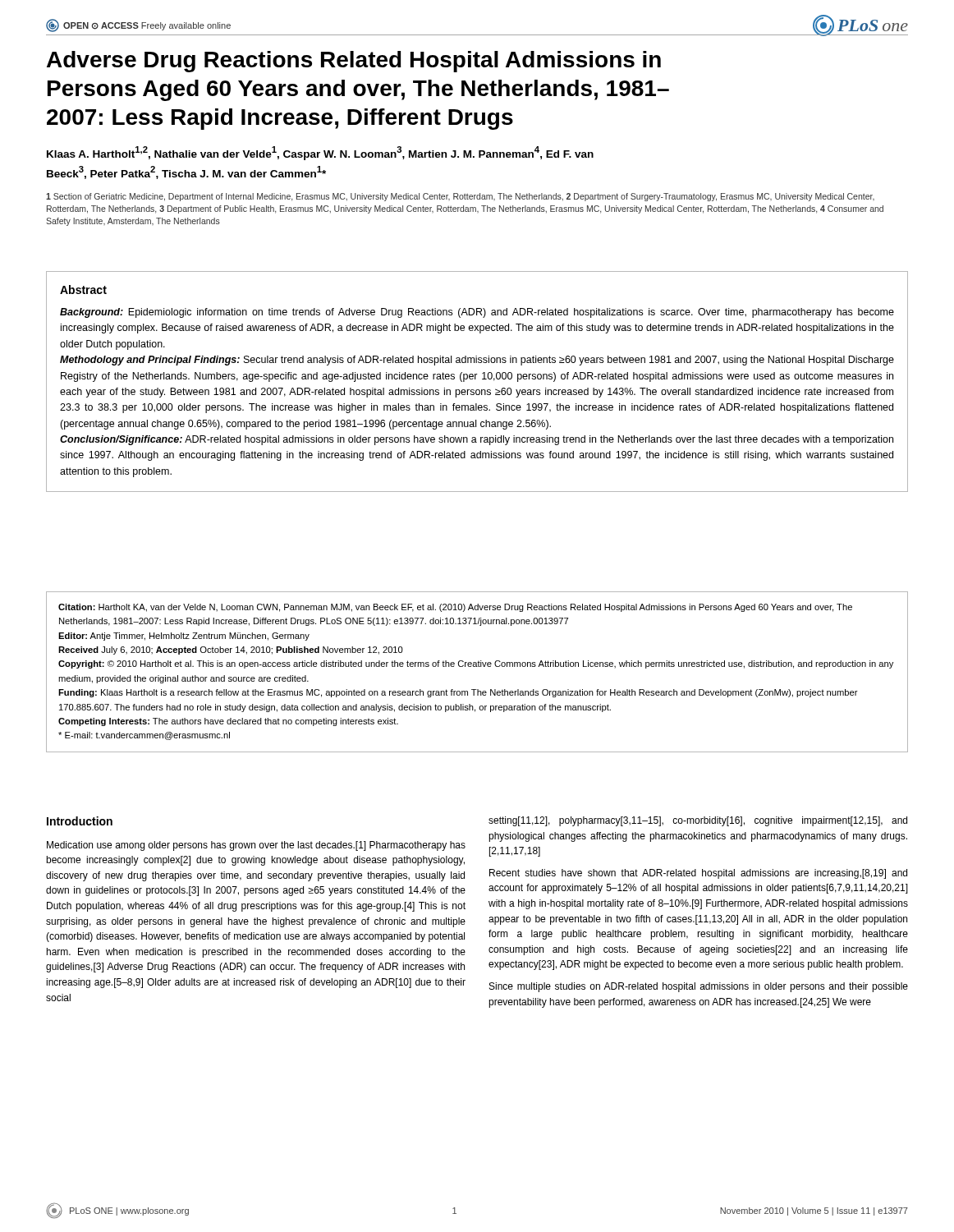Screen dimensions: 1232x954
Task: Locate the text block containing "Received July 6, 2010; Accepted October"
Action: 477,650
